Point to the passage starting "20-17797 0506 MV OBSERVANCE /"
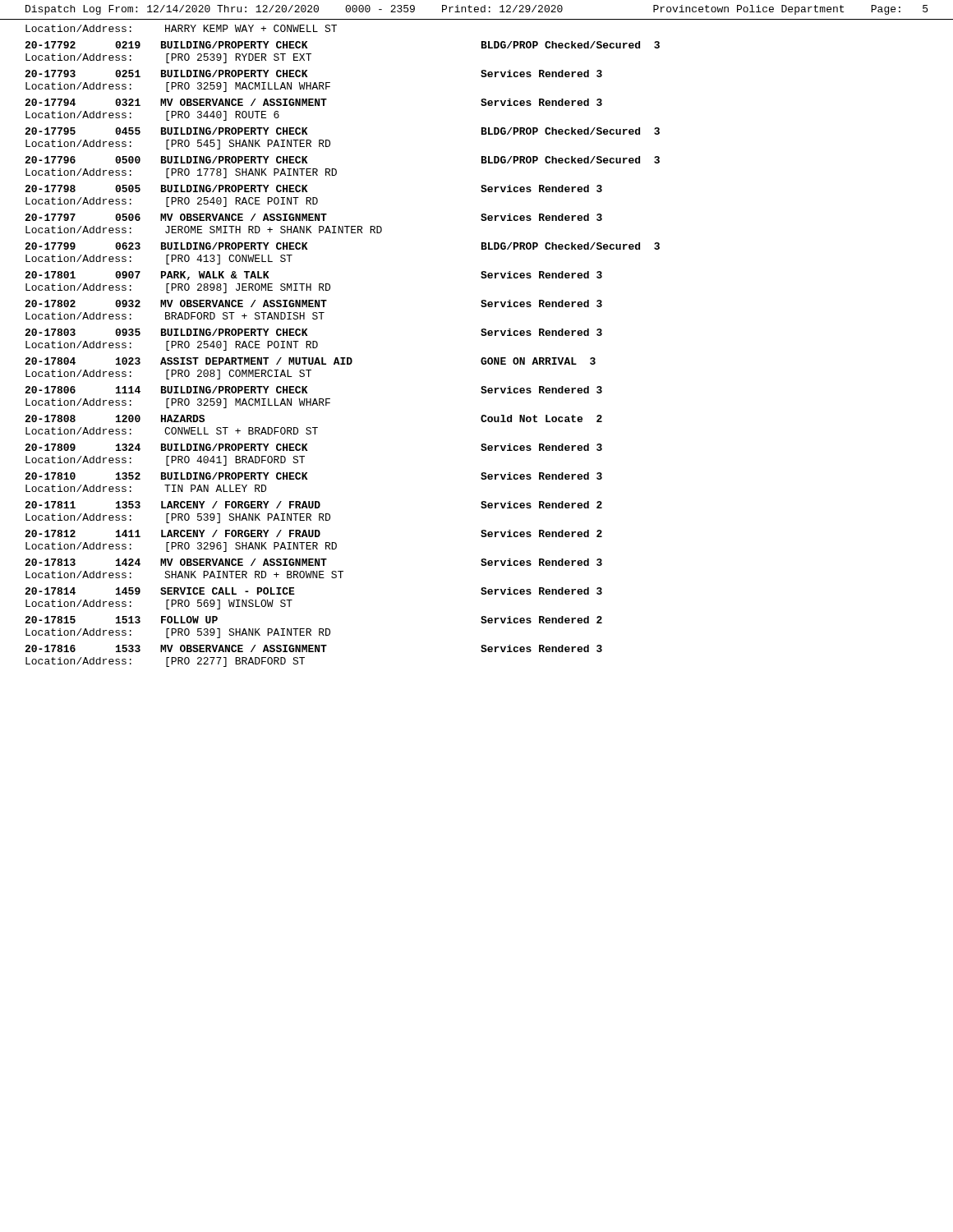The width and height of the screenshot is (953, 1232). click(x=314, y=218)
